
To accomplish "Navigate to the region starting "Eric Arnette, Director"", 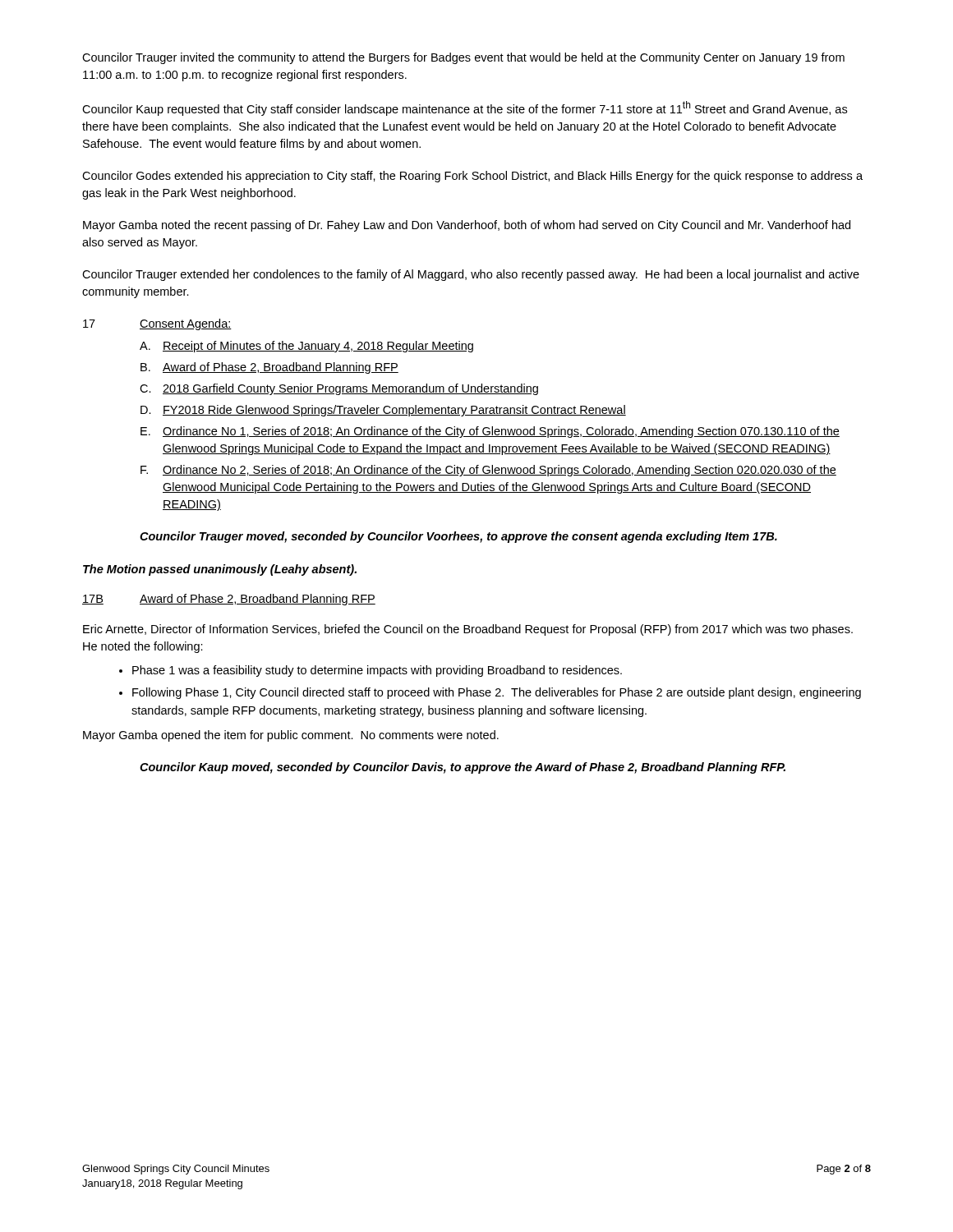I will click(x=469, y=637).
